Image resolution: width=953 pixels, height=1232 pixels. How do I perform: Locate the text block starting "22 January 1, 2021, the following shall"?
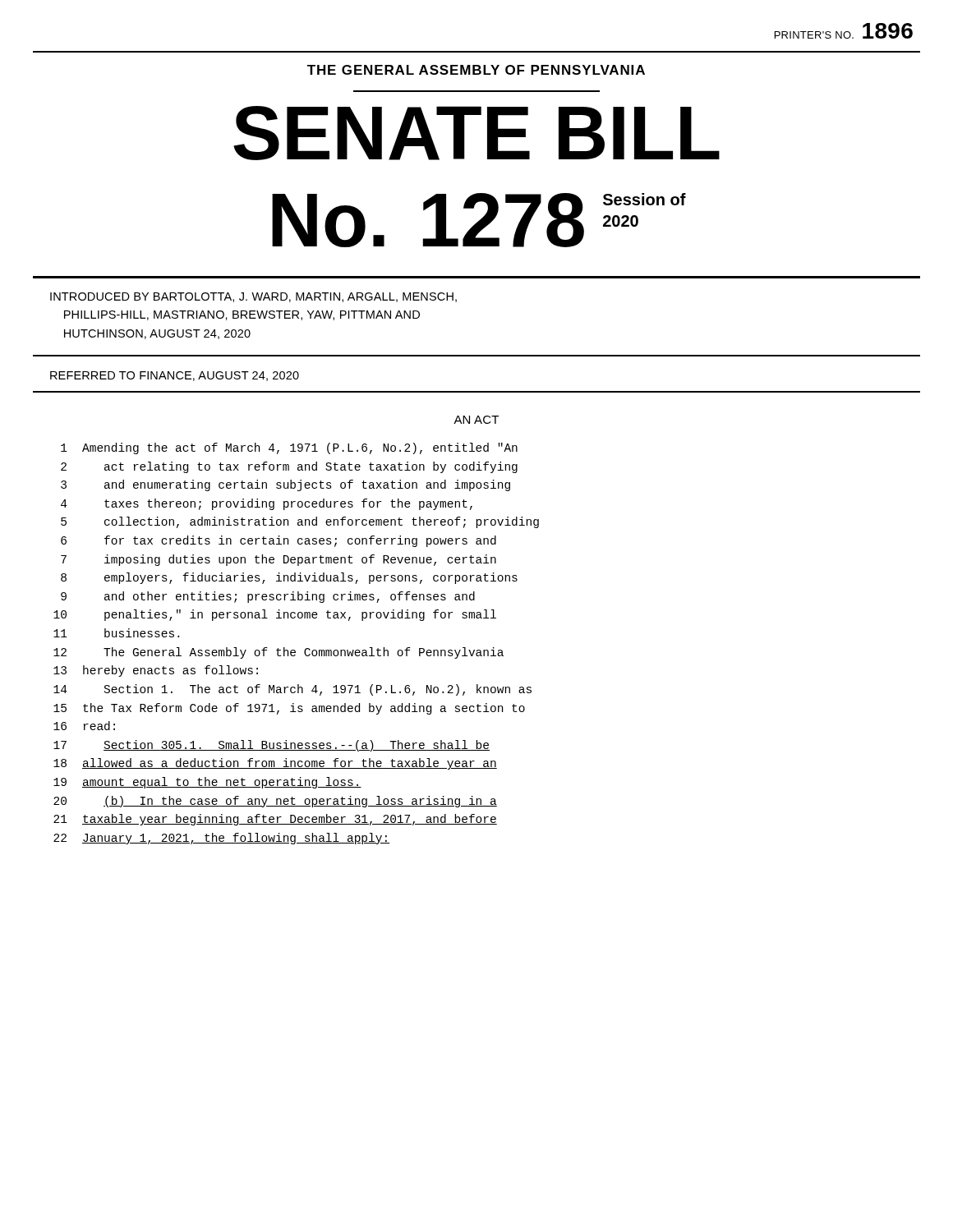221,839
